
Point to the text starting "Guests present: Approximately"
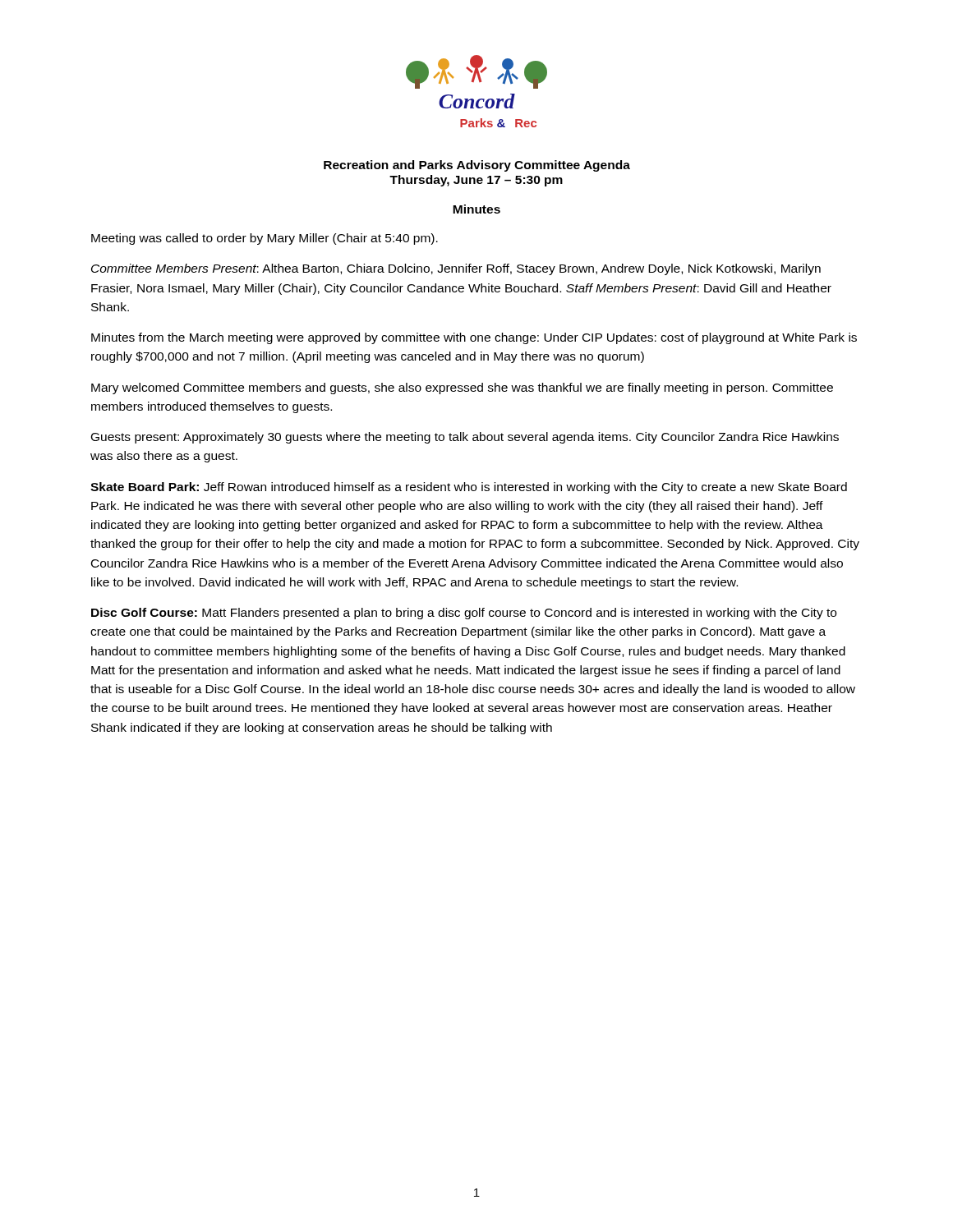(476, 446)
